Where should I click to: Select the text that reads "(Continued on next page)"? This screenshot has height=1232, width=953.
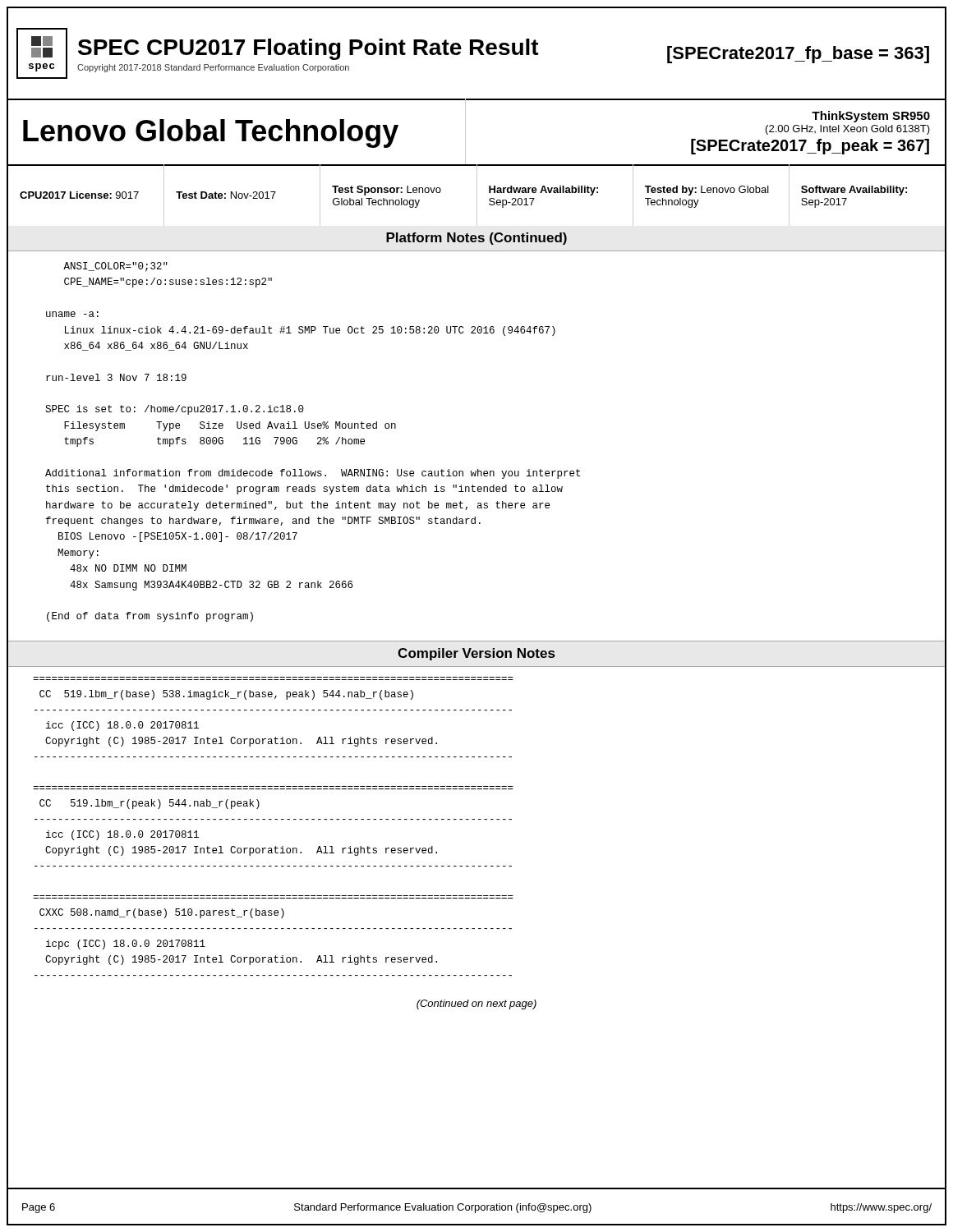tap(476, 1003)
